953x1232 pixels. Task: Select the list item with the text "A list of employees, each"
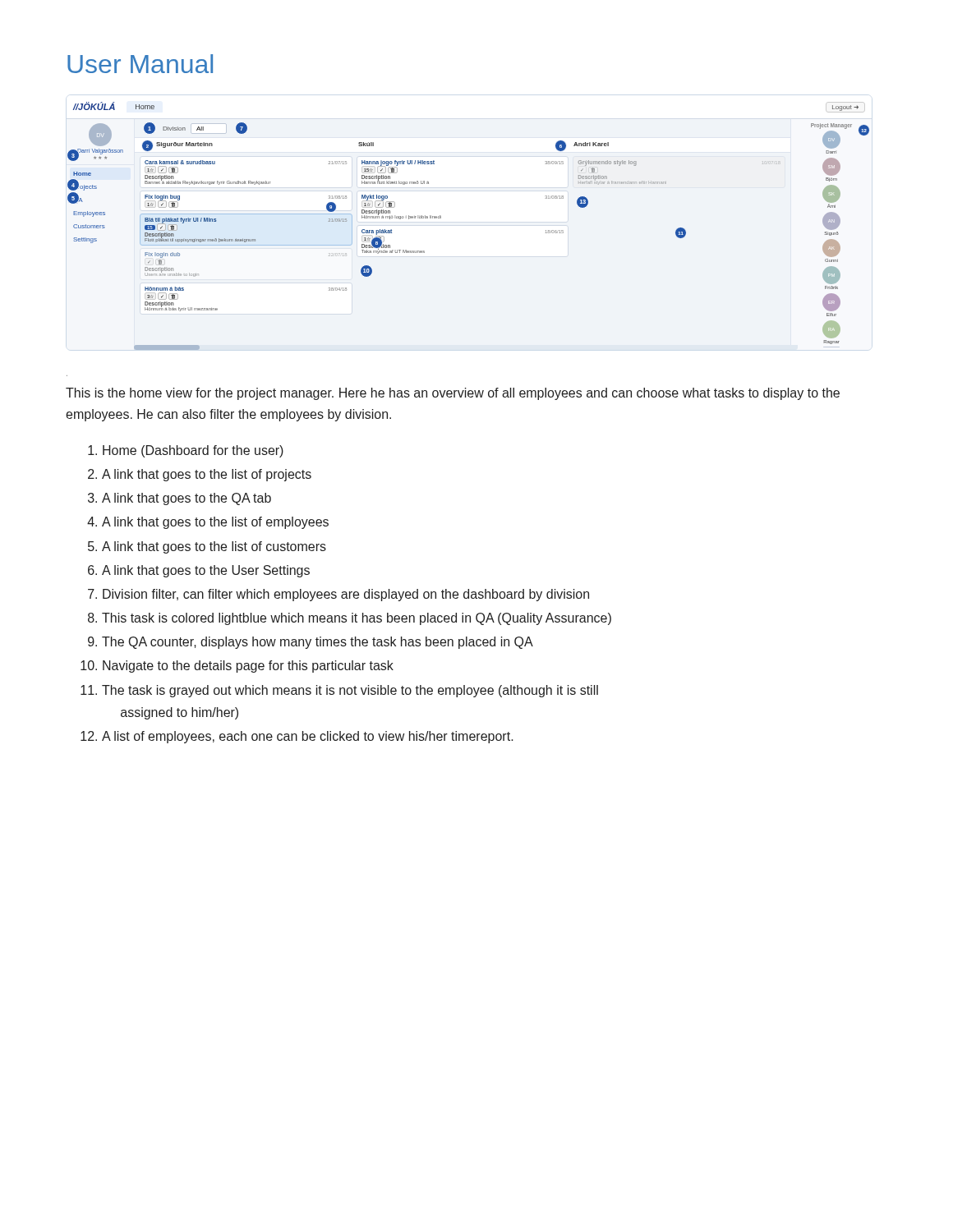click(308, 736)
